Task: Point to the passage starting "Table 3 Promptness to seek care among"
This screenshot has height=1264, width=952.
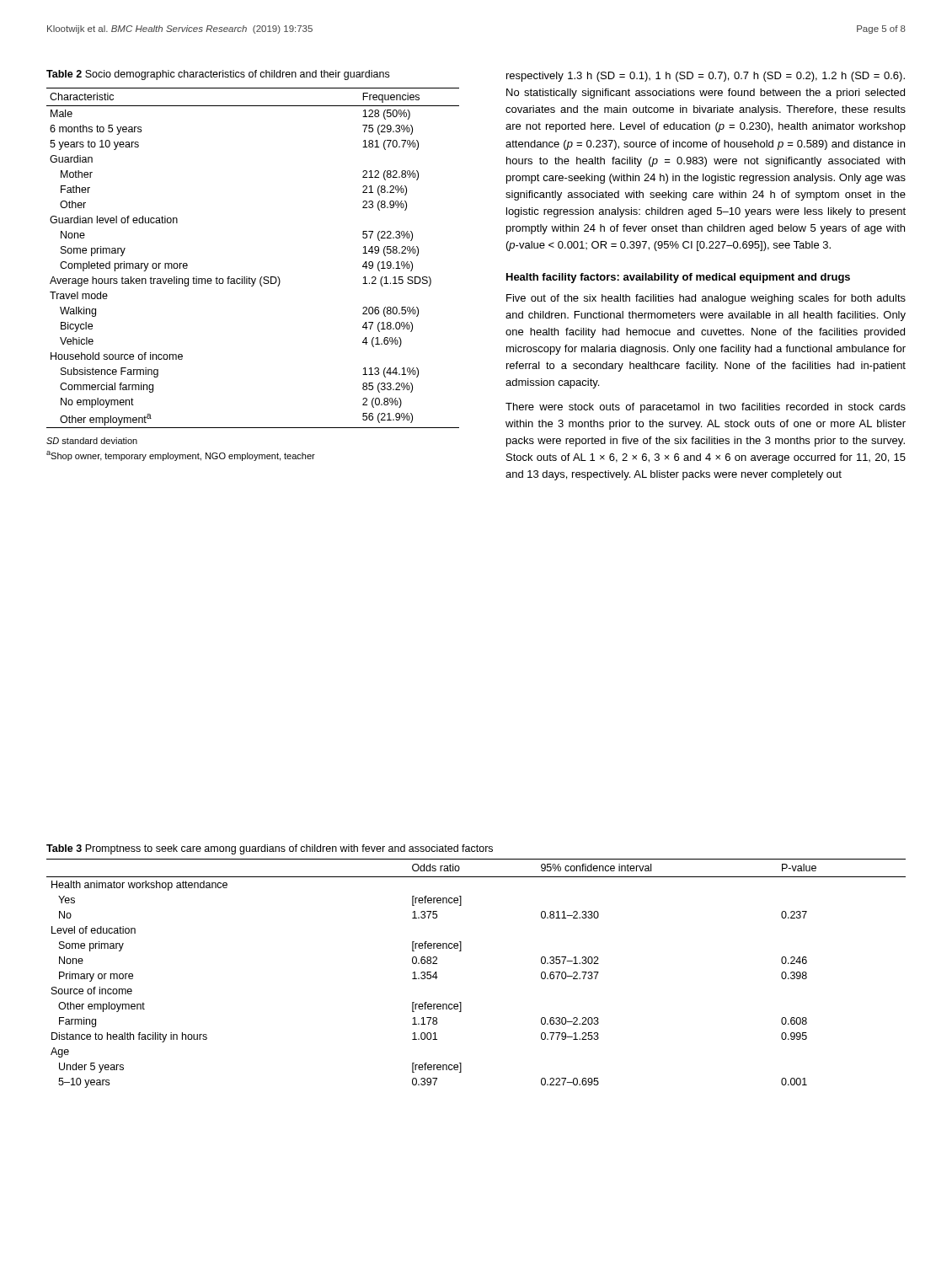Action: 270,849
